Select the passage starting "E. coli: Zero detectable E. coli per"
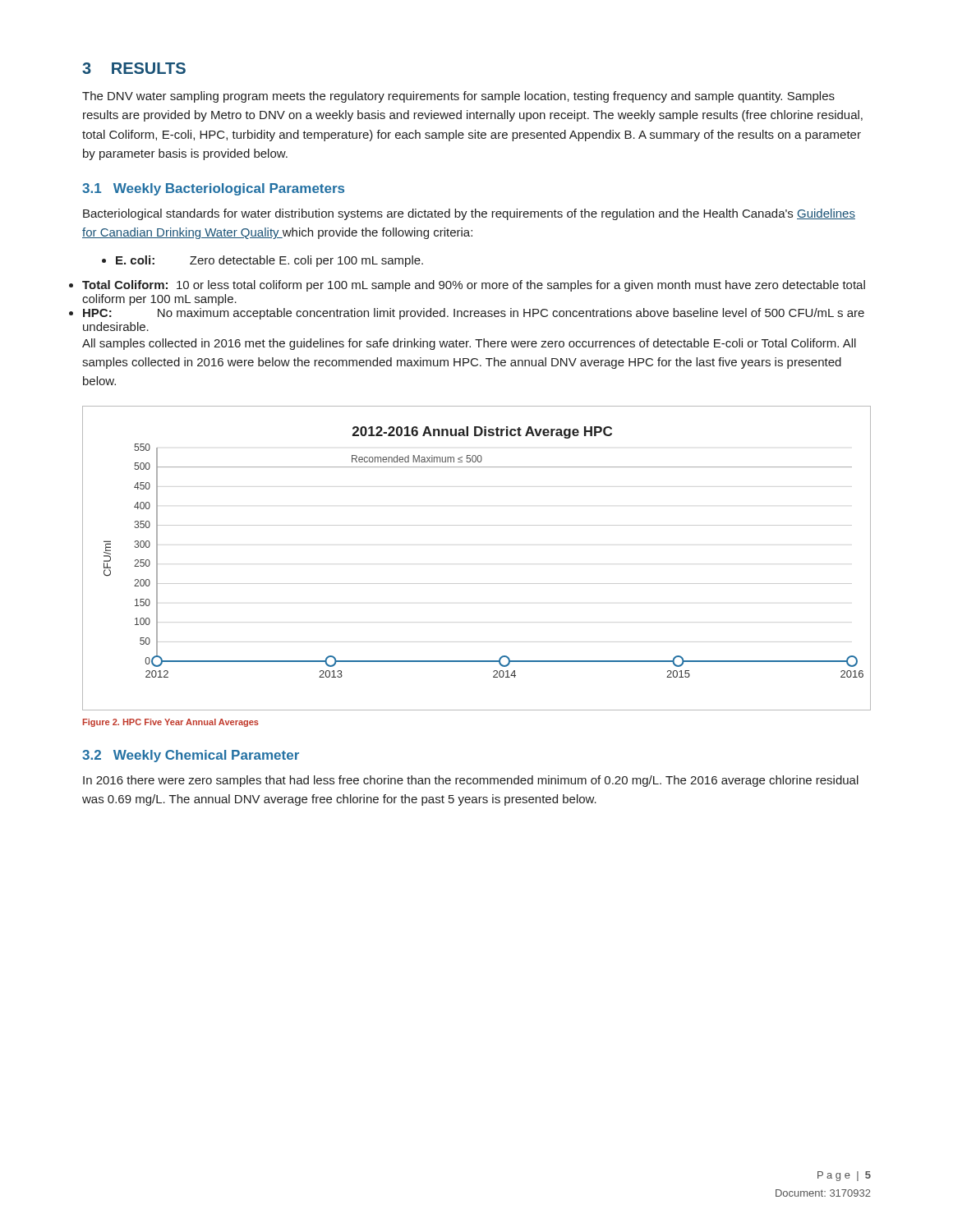Screen dimensions: 1232x953 click(269, 261)
